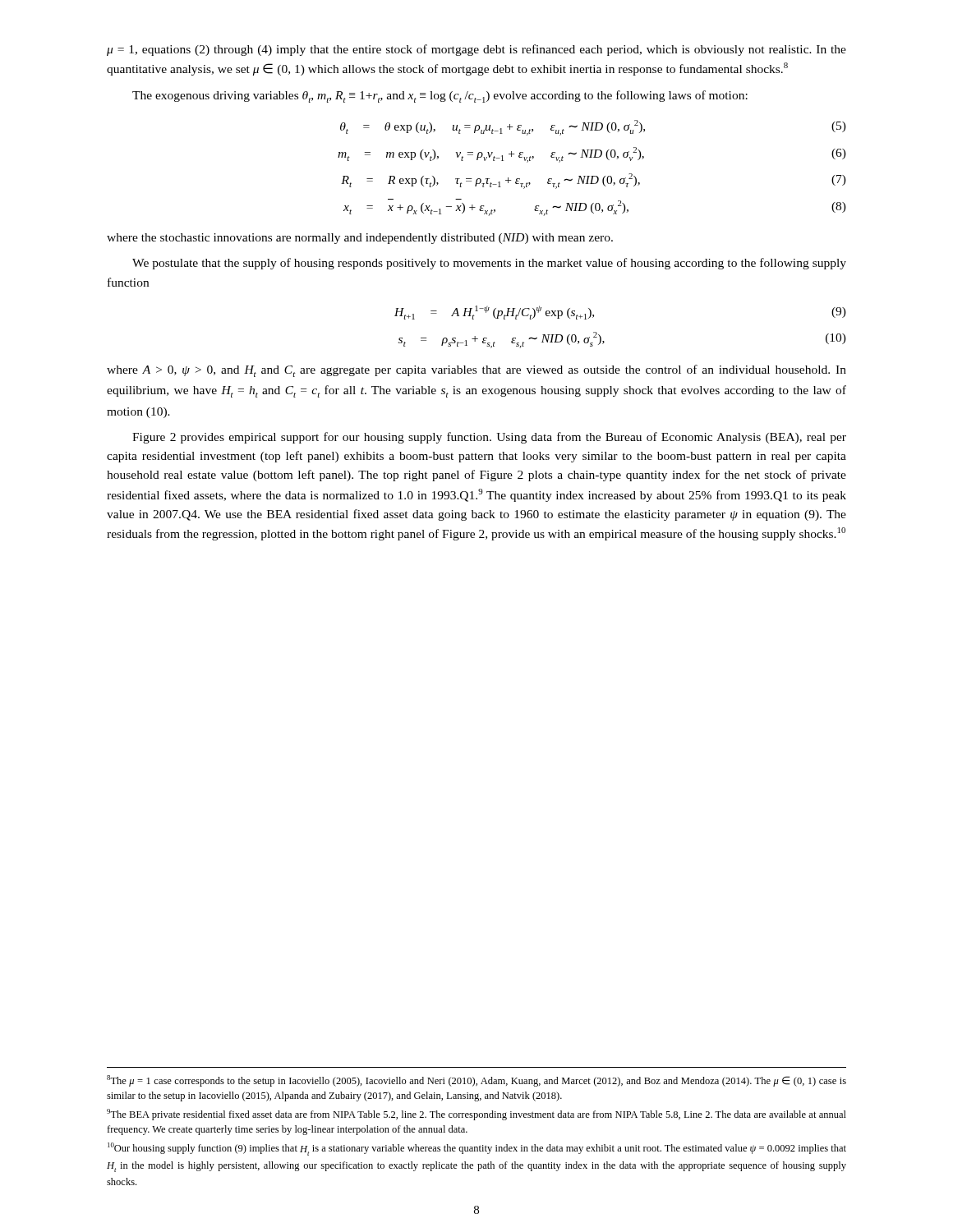This screenshot has height=1232, width=953.
Task: Locate the block of text that opens with "8The μ = 1"
Action: [476, 1087]
